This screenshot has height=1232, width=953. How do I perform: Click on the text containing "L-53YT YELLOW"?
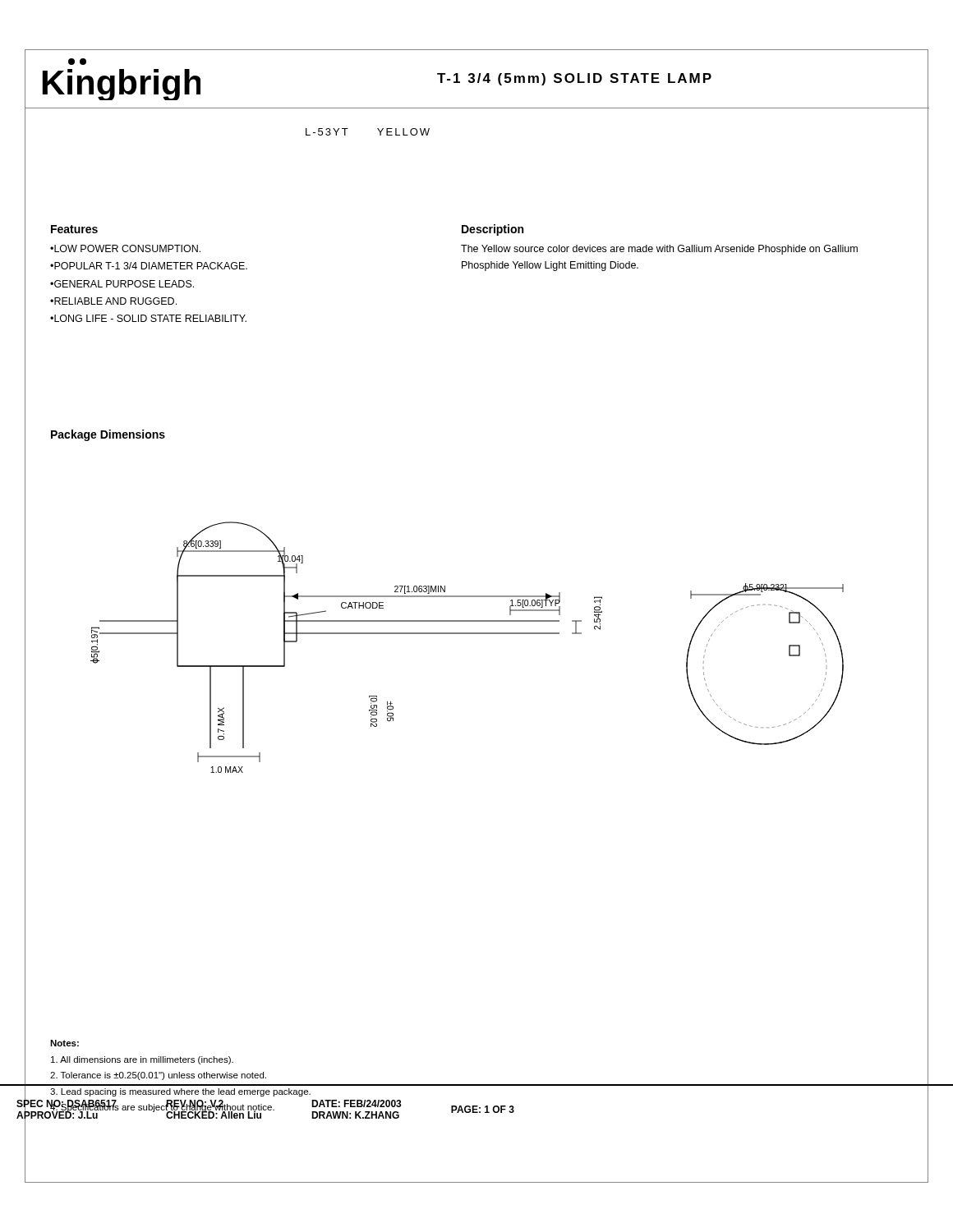click(368, 132)
